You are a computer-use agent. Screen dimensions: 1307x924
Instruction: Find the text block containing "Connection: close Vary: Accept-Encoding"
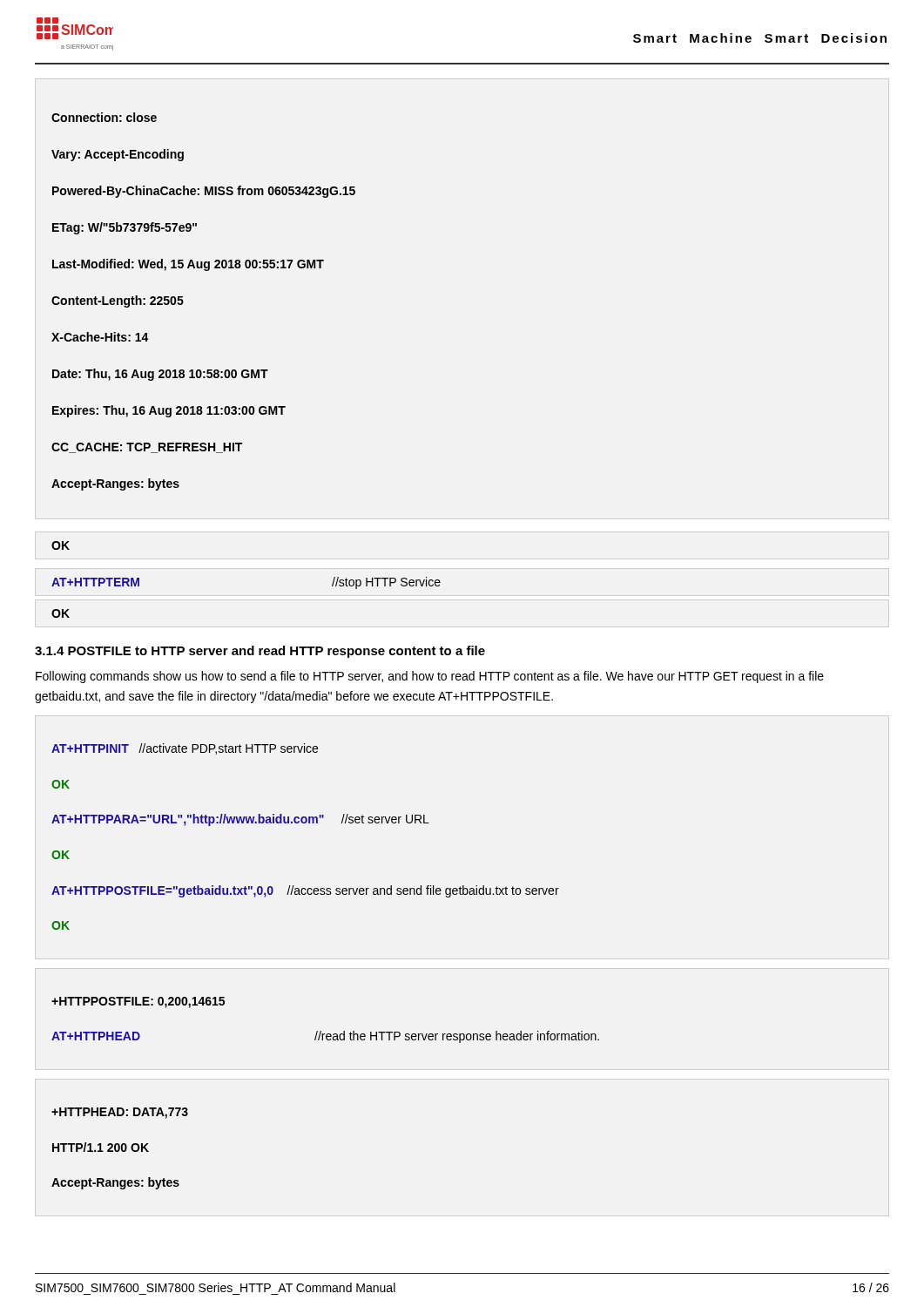coord(104,117)
